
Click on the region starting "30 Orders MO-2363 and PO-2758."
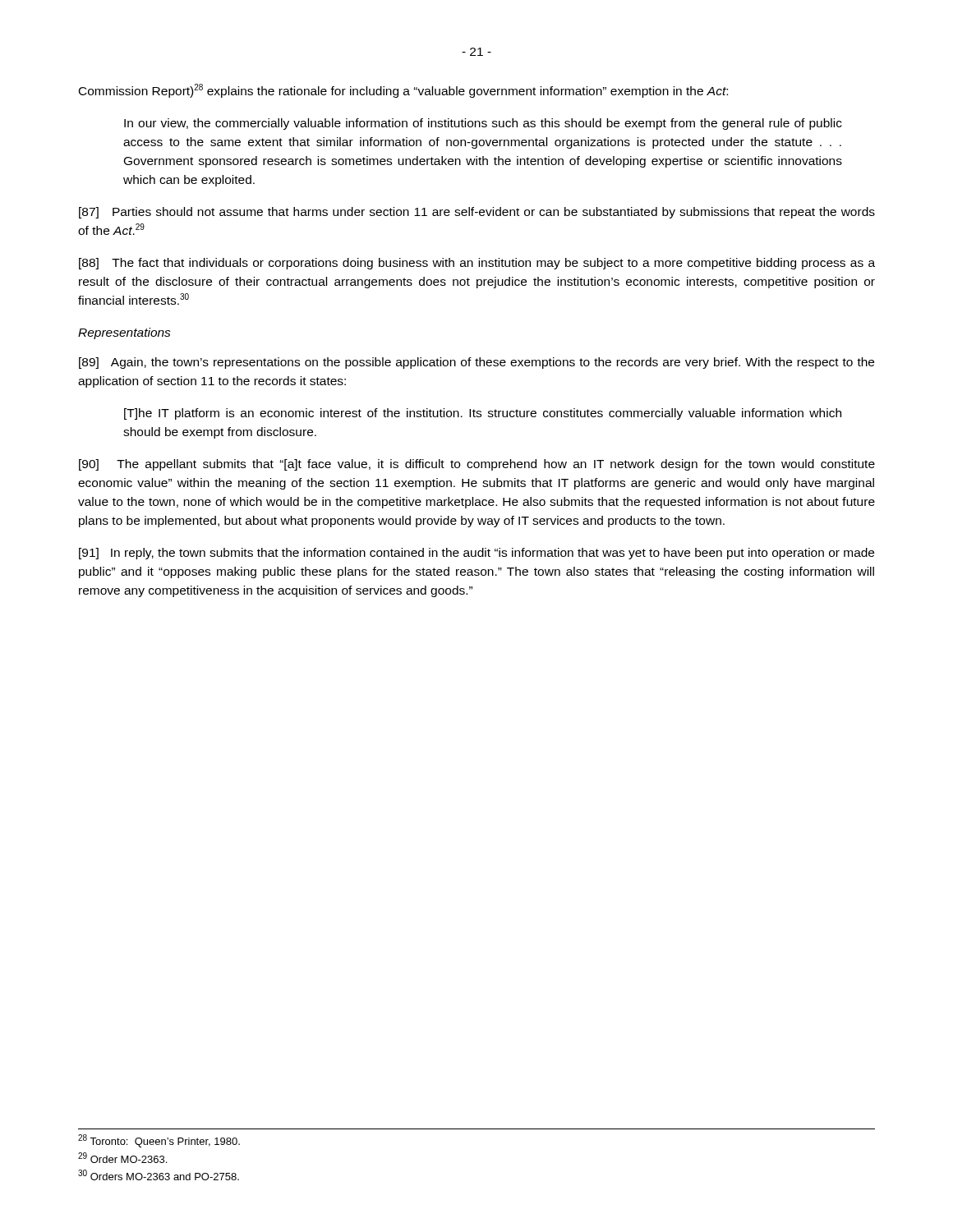pos(159,1176)
